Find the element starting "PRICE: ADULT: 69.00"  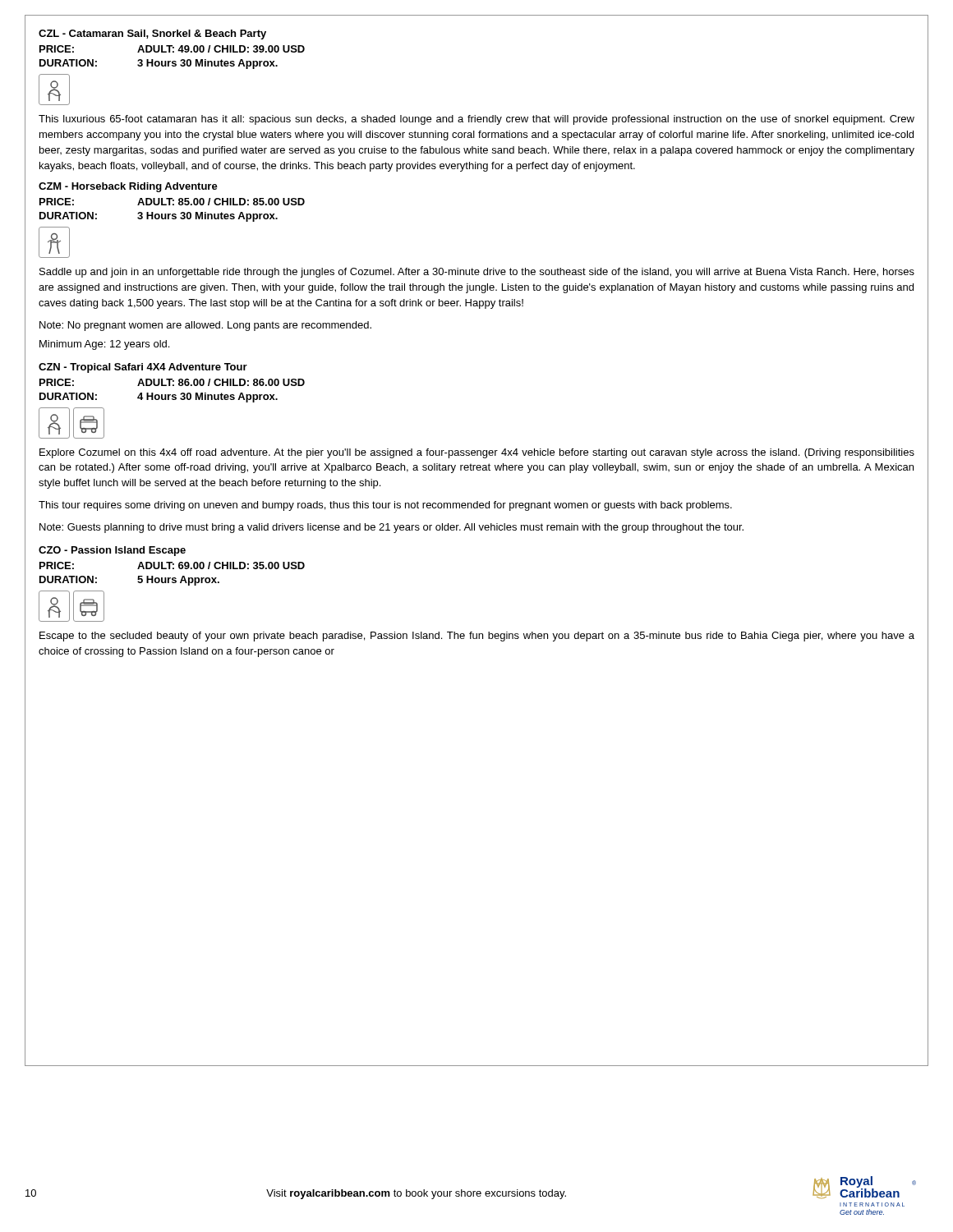coord(172,565)
